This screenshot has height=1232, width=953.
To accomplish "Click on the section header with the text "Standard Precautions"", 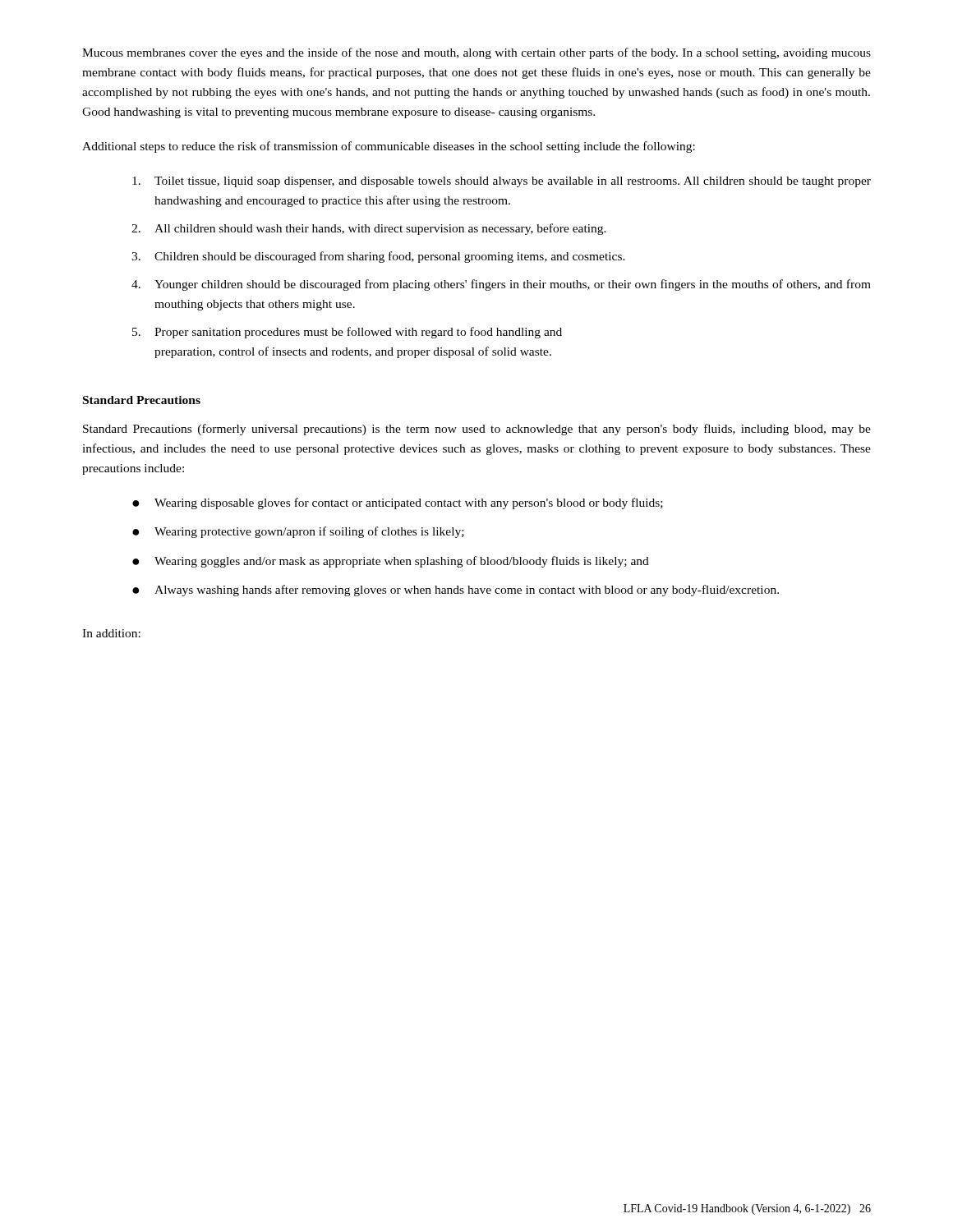I will click(141, 400).
